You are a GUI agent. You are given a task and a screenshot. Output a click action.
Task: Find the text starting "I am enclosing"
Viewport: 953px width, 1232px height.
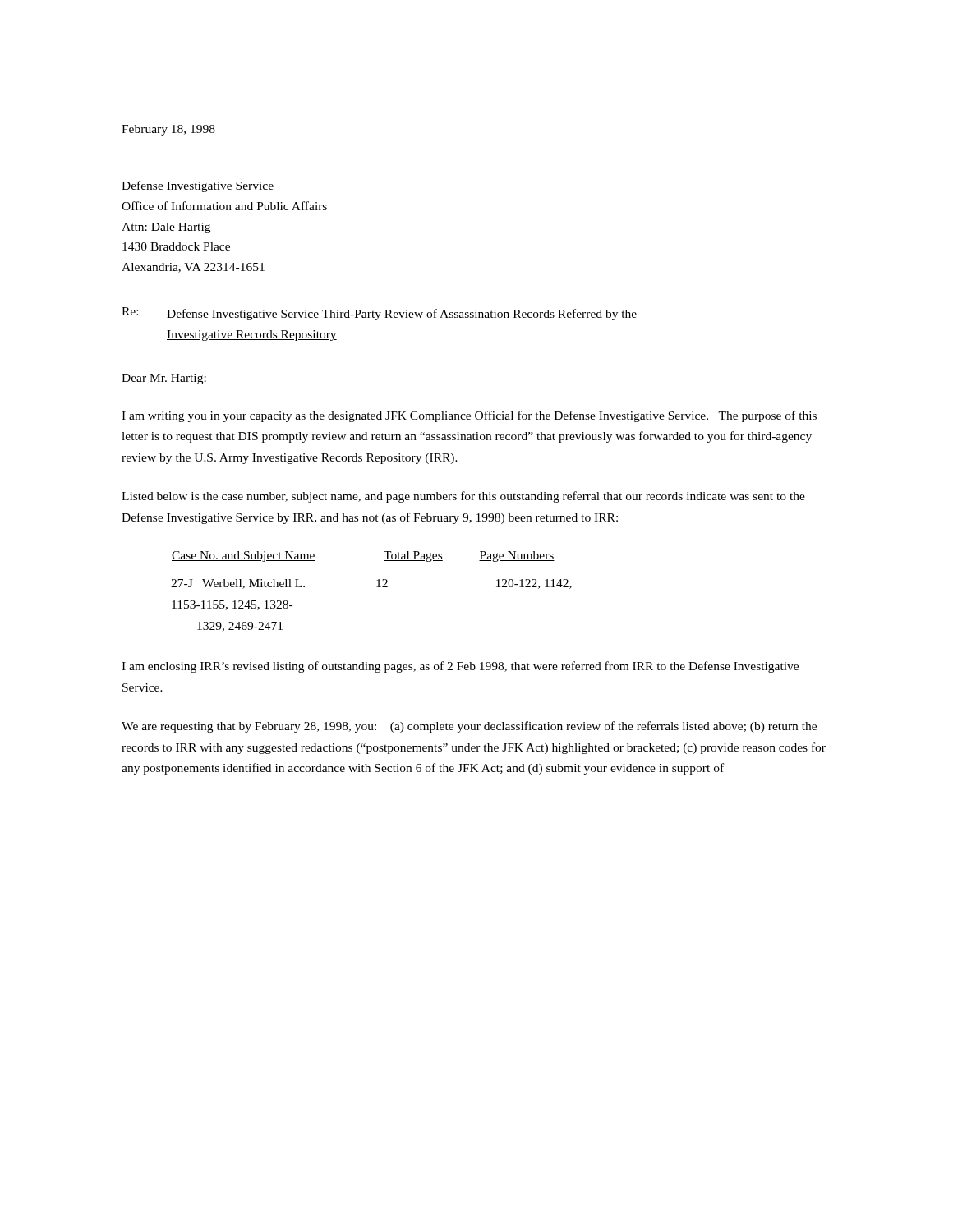[460, 676]
